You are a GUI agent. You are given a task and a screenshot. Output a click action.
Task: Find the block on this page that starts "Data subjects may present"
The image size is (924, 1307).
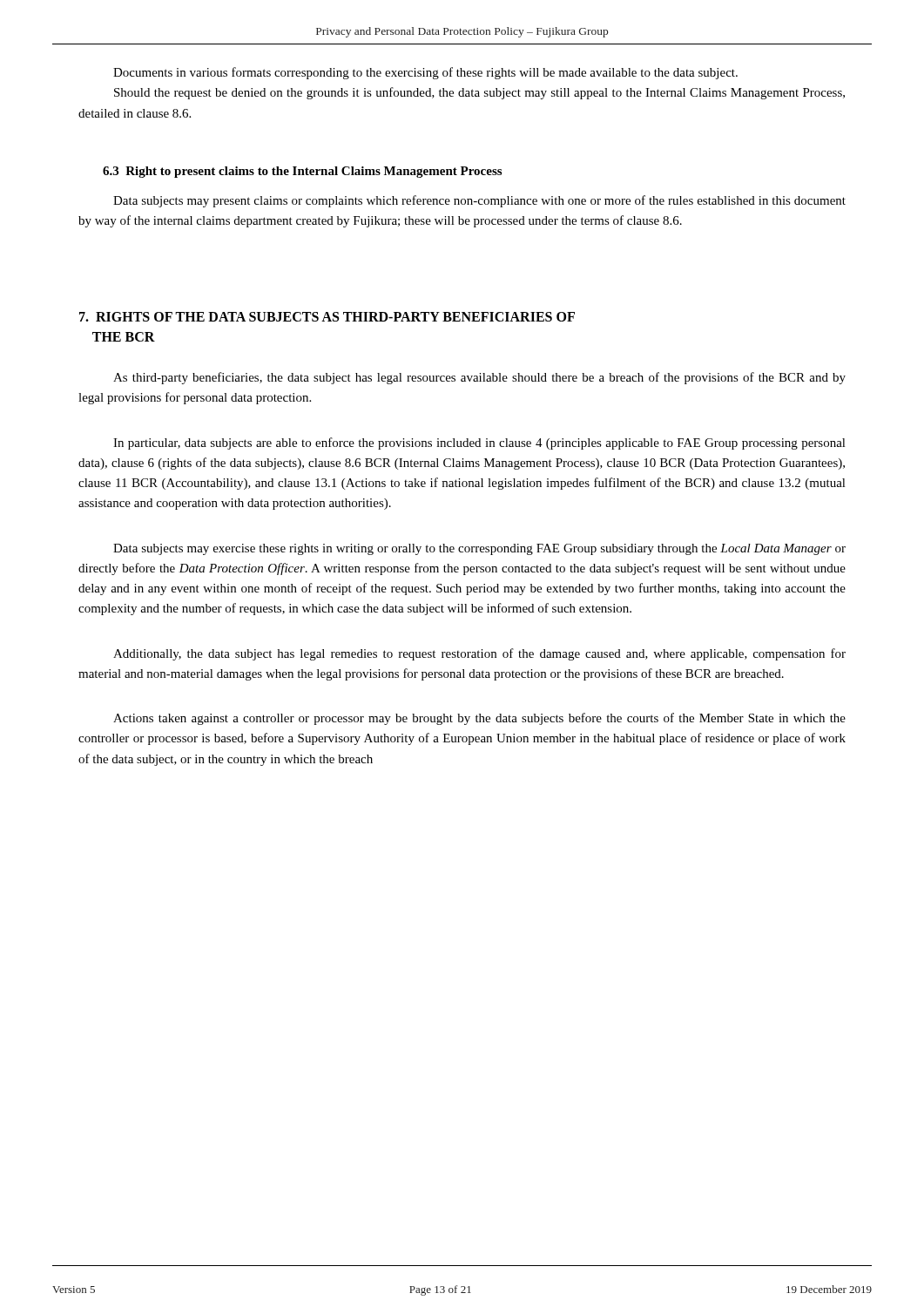click(x=462, y=211)
